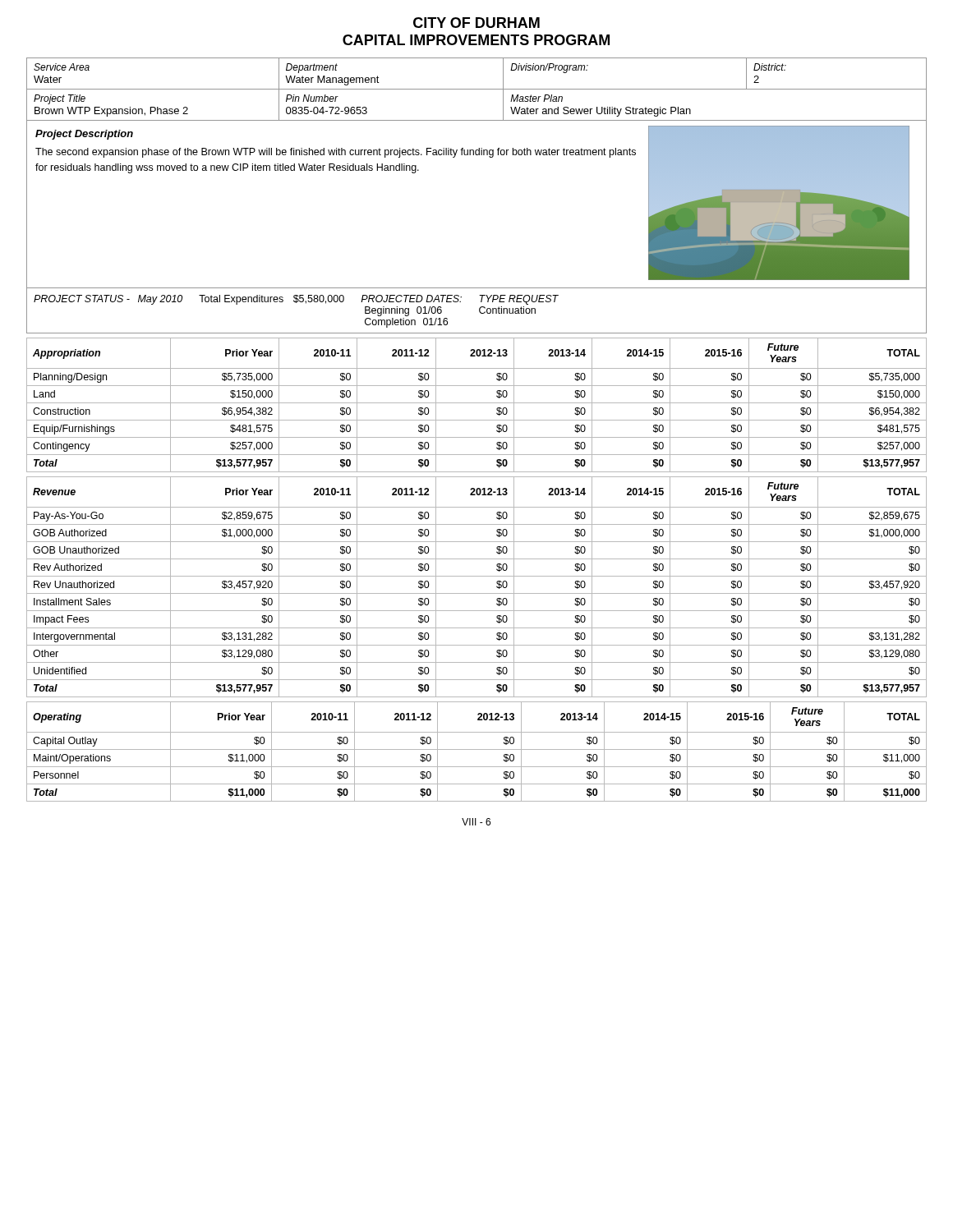Locate the section header that says "Project Description"

[84, 133]
